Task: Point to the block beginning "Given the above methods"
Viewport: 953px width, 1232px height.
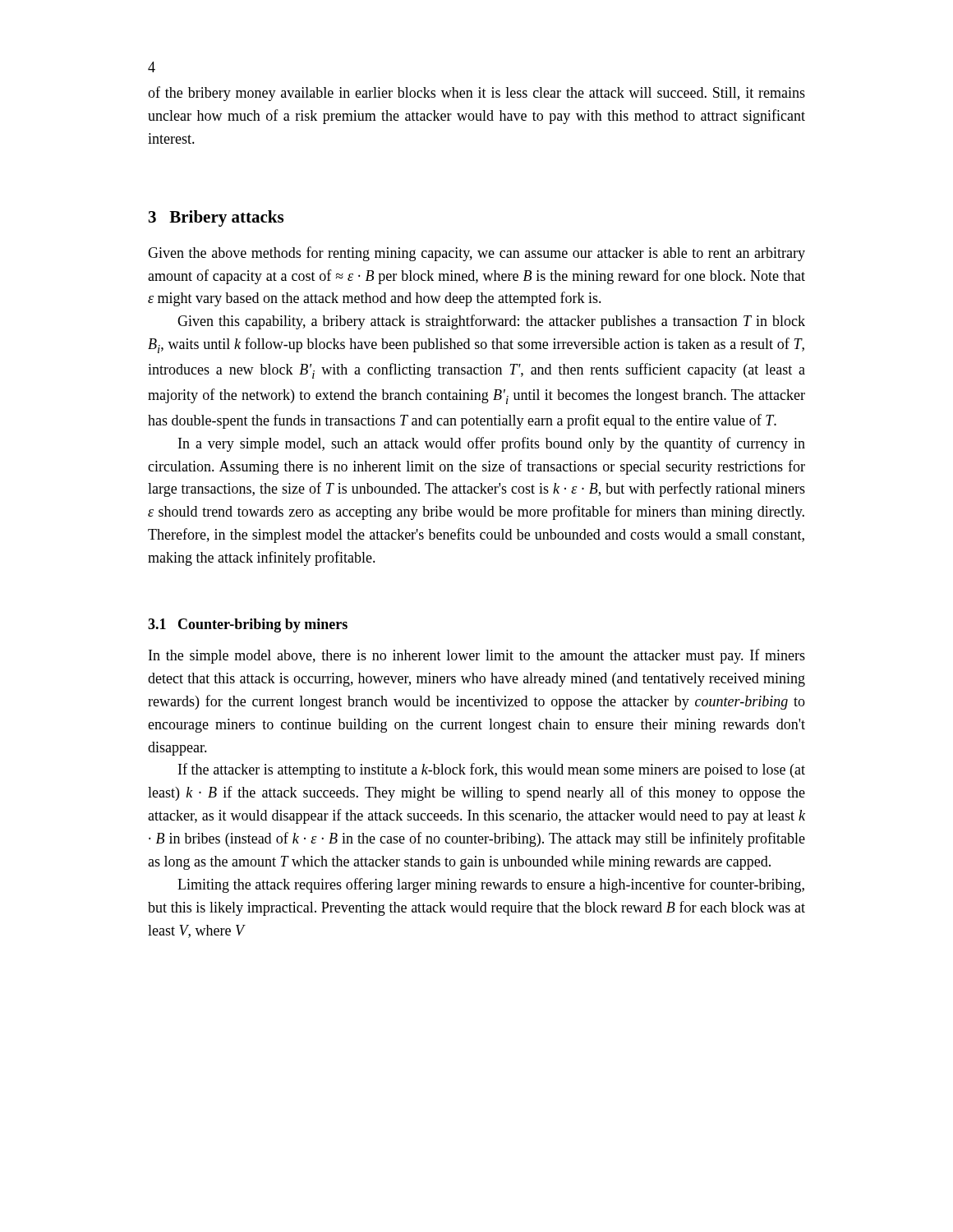Action: (476, 406)
